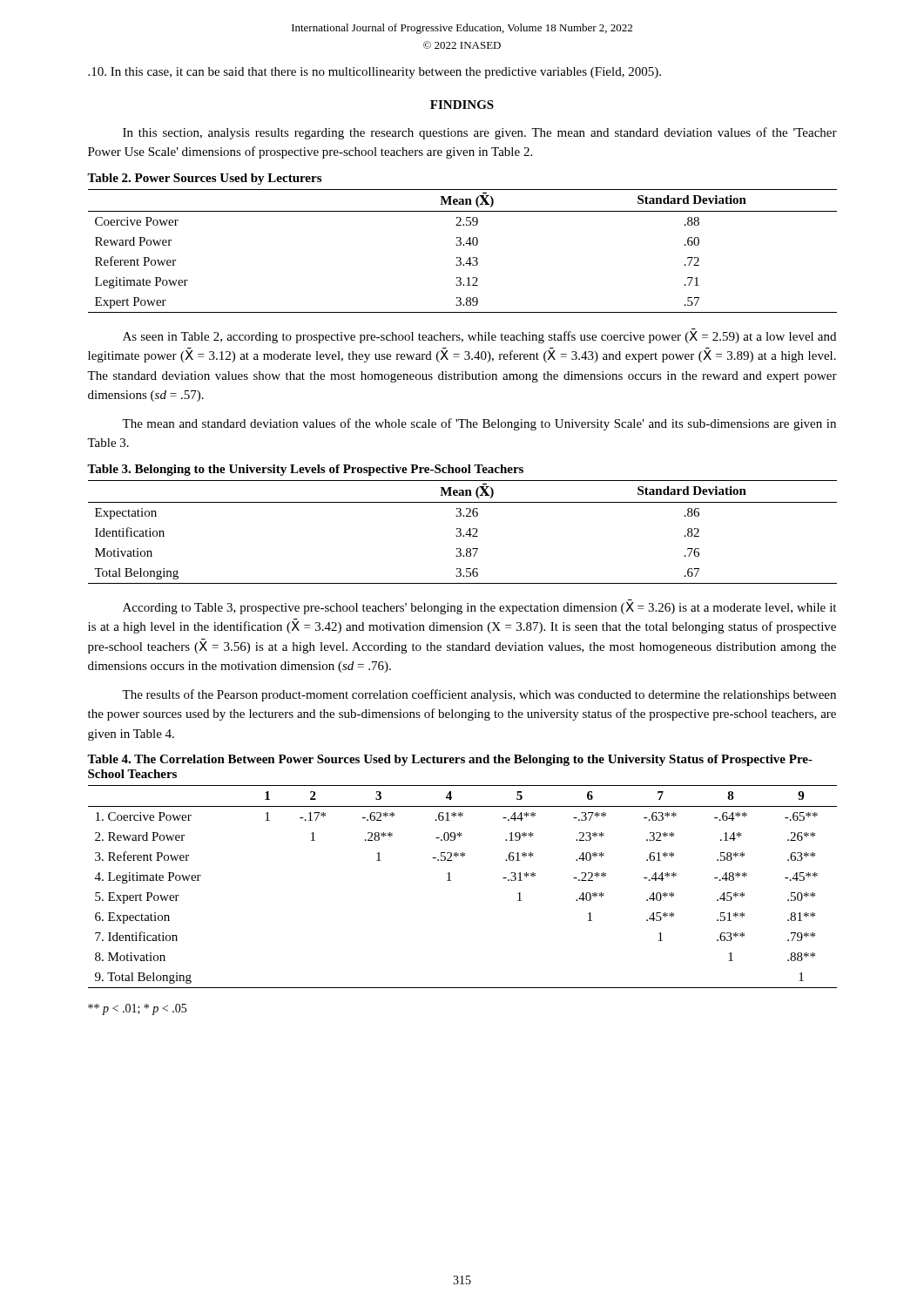Find the table that mentions "1. Coercive Power"
Viewport: 924px width, 1307px height.
pyautogui.click(x=462, y=887)
